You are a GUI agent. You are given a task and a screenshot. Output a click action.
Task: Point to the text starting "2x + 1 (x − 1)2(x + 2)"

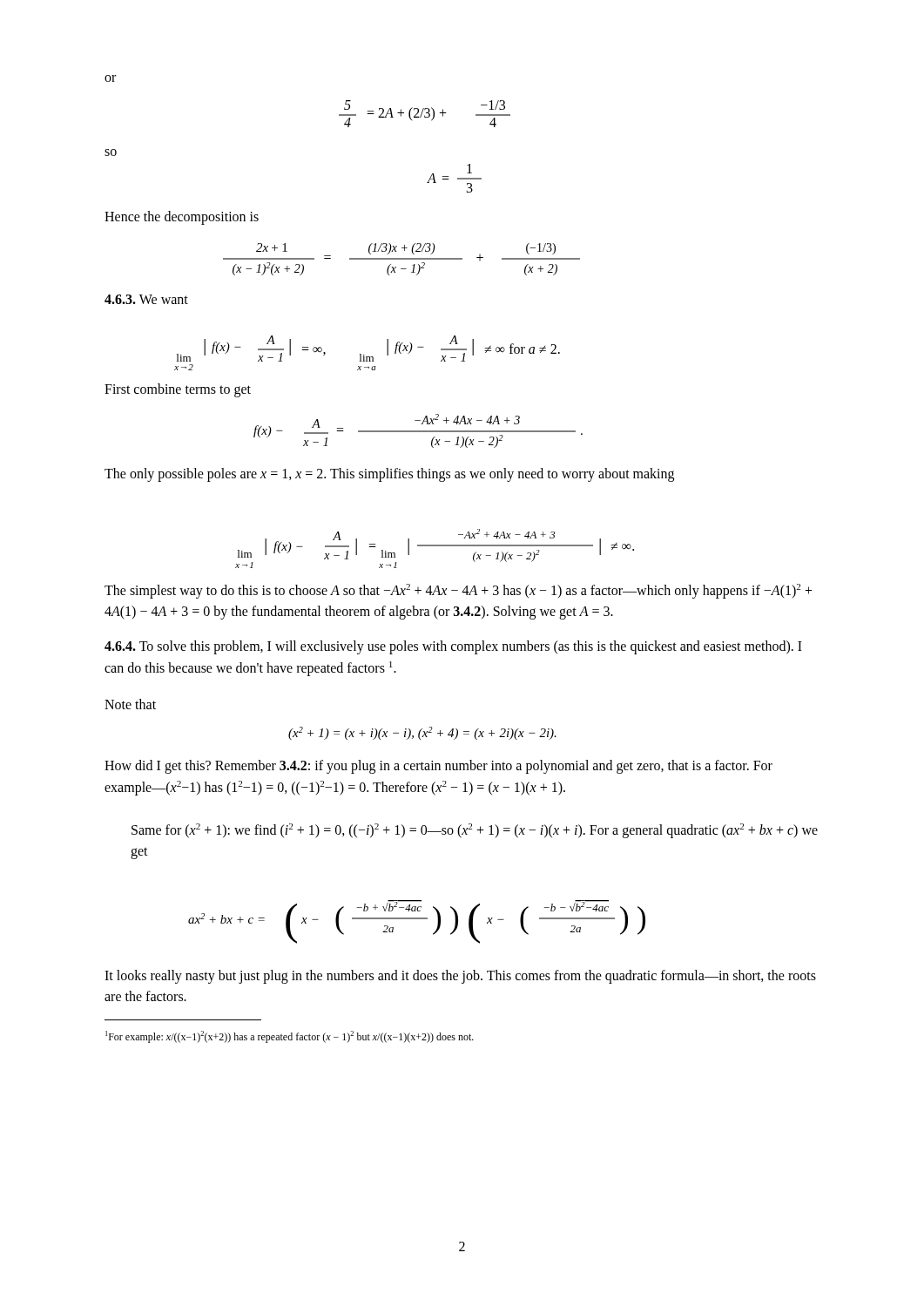462,257
